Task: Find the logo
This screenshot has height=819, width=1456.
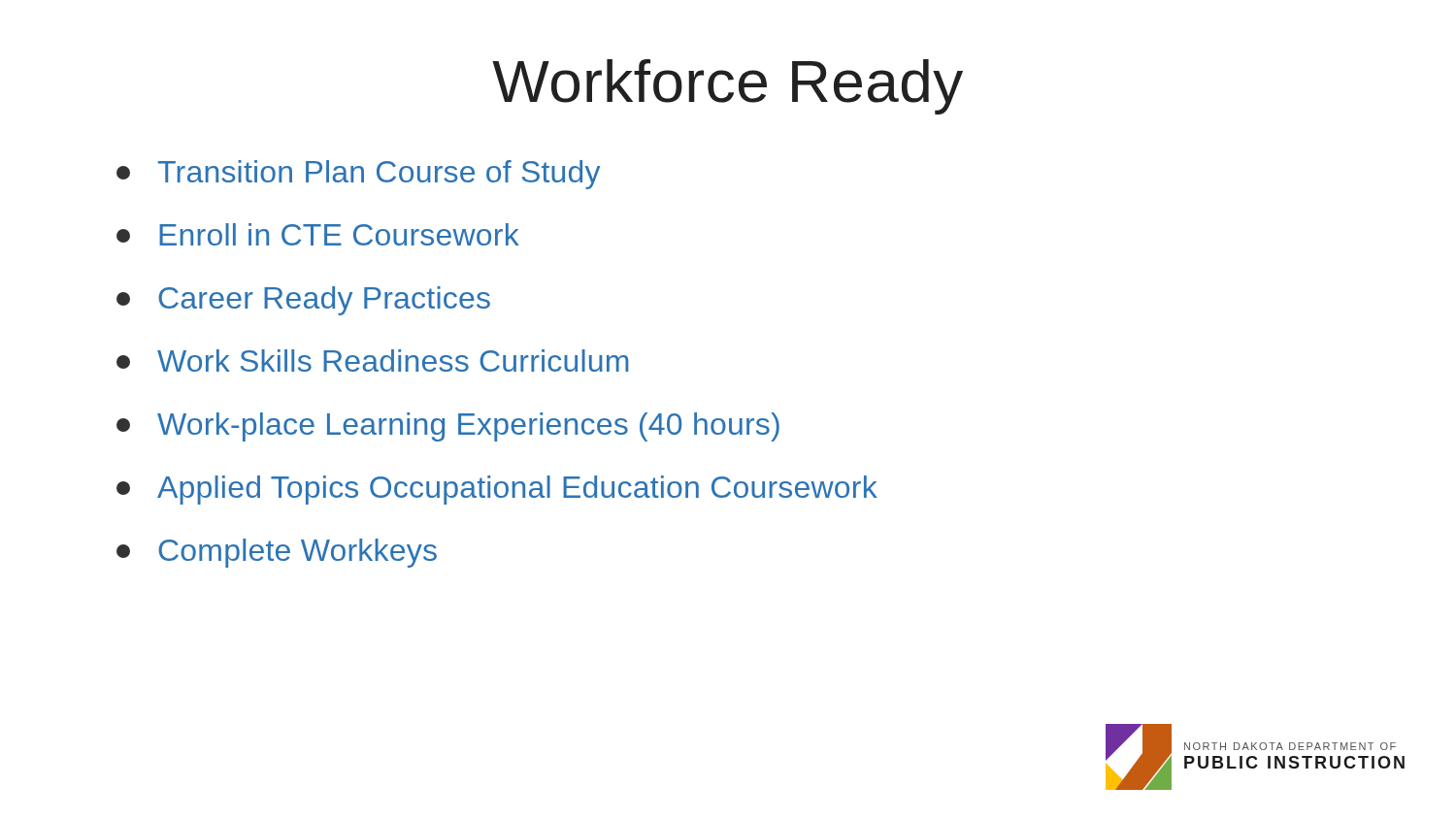Action: [1257, 757]
